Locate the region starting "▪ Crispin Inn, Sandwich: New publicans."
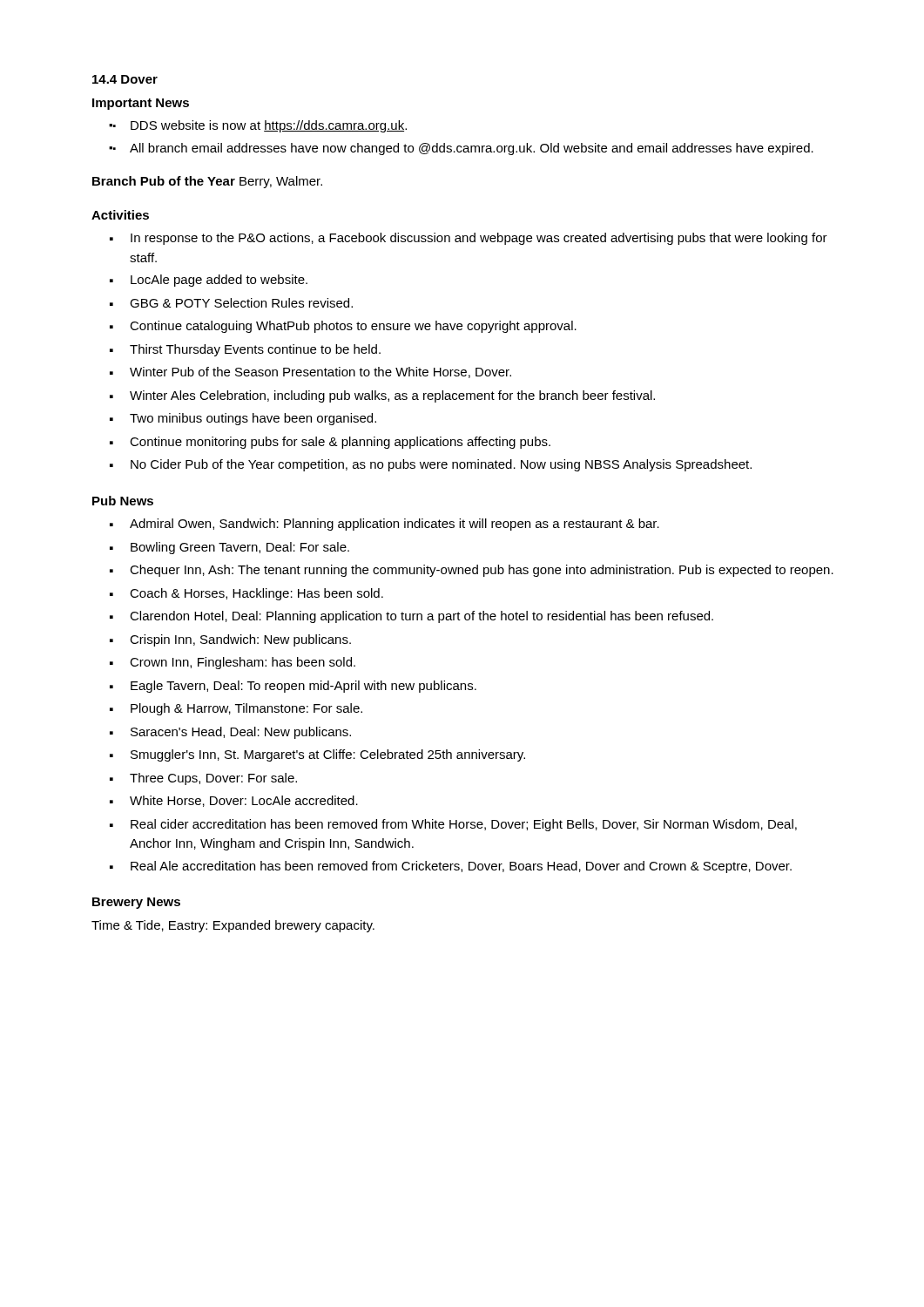 230,640
